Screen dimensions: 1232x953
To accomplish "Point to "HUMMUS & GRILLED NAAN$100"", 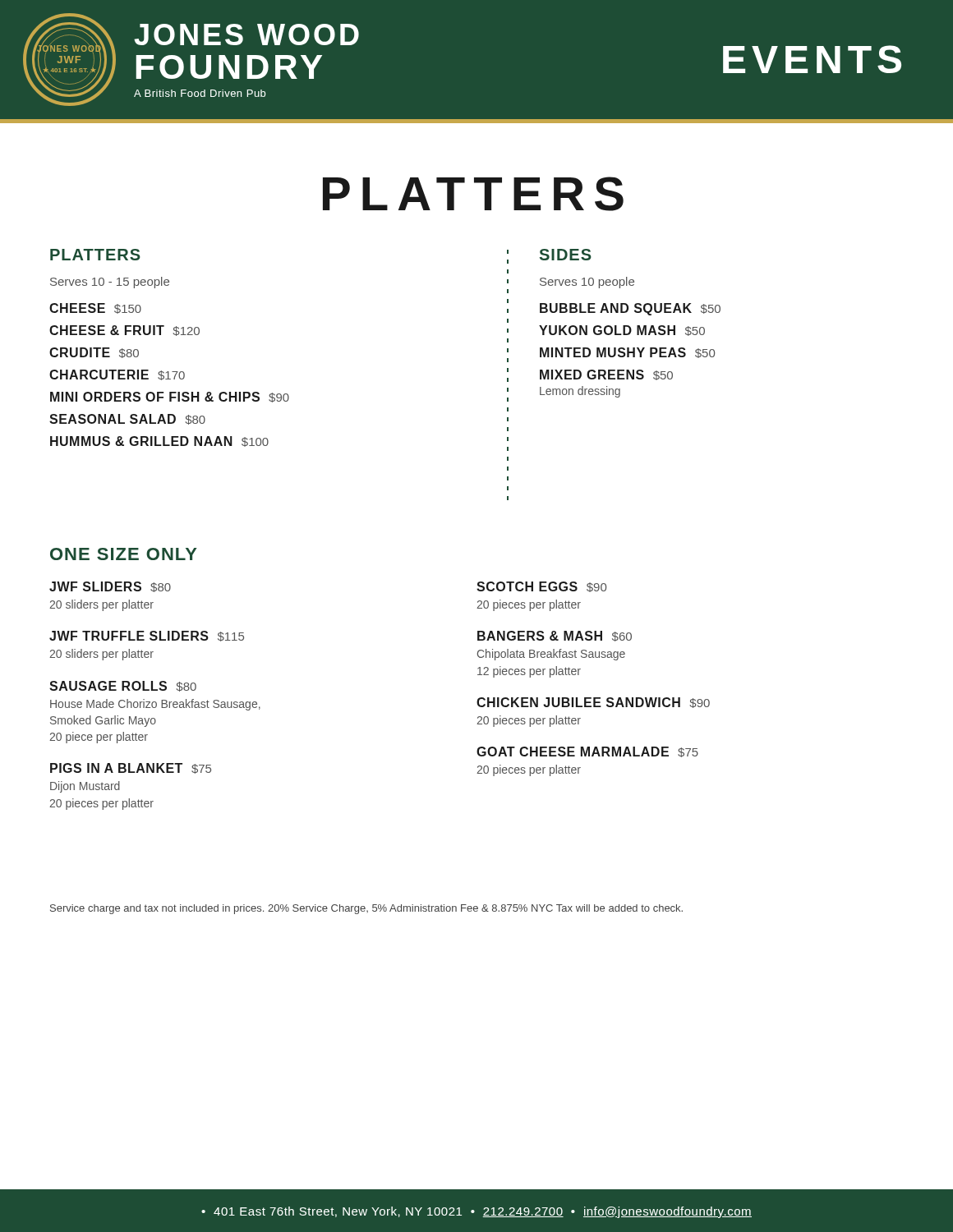I will (x=159, y=442).
